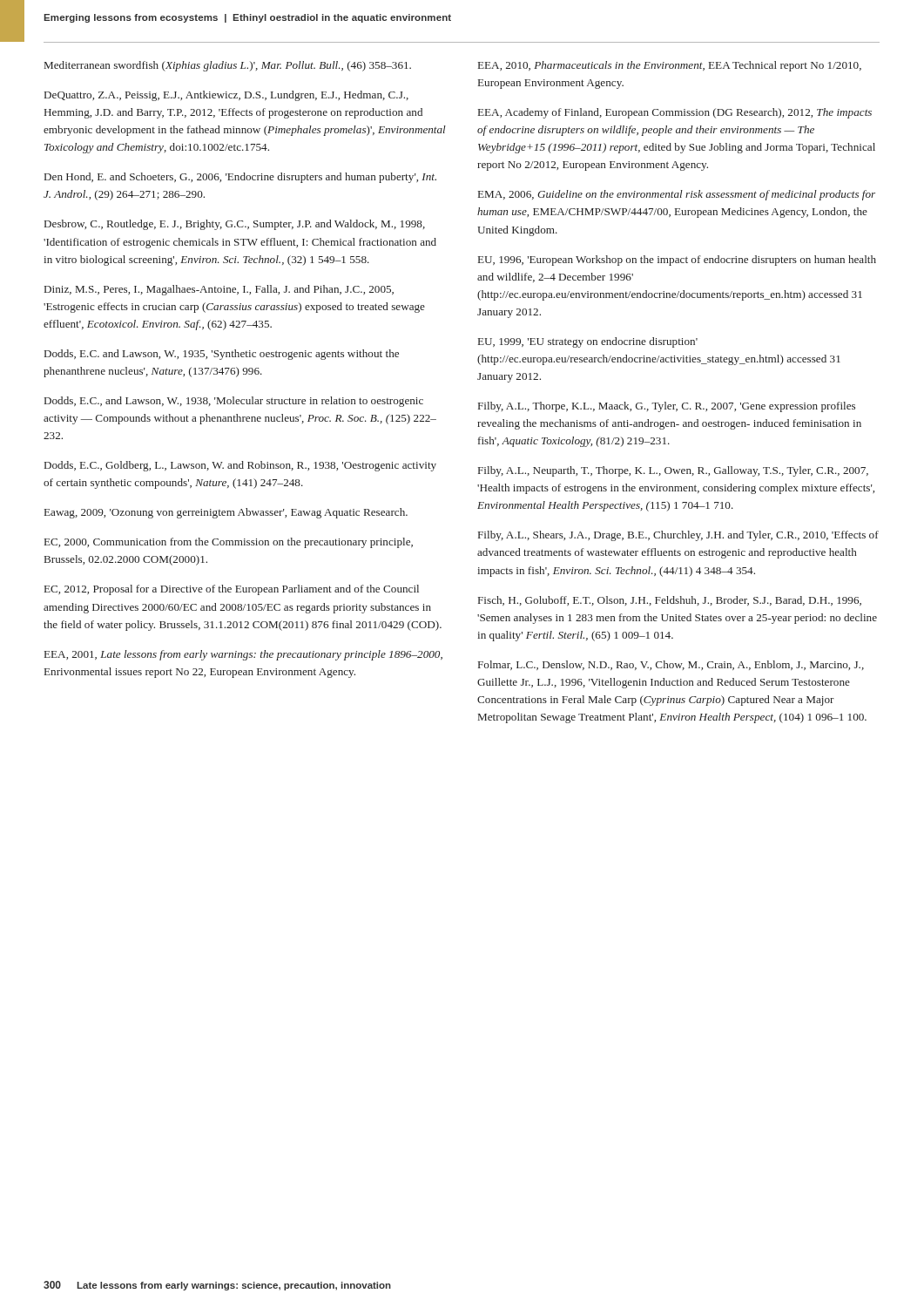Locate the list item that reads "Desbrow, C., Routledge,"

240,241
